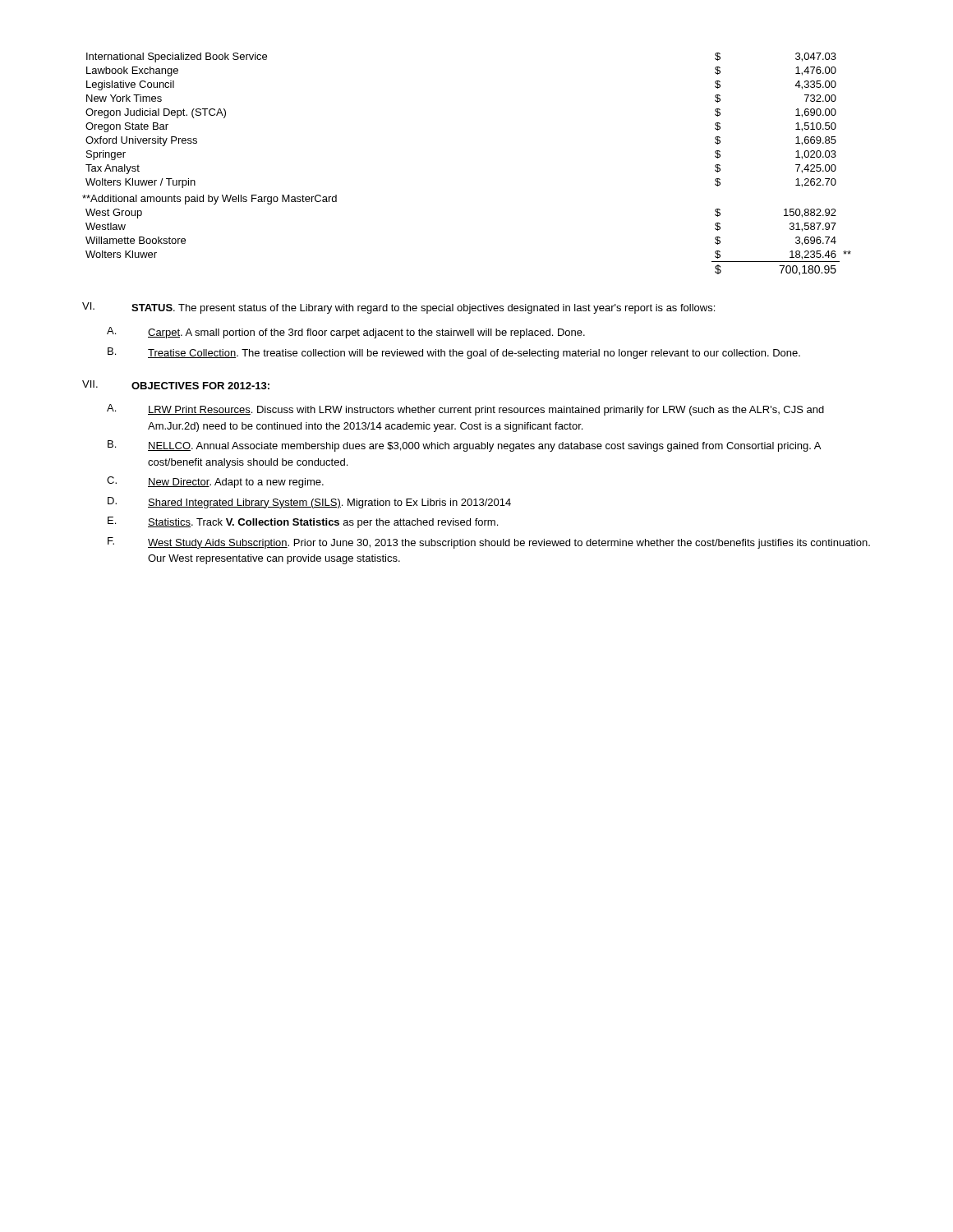Navigate to the element starting "VII. OBJECTIVES FOR 2012-13:"
This screenshot has width=953, height=1232.
click(176, 385)
